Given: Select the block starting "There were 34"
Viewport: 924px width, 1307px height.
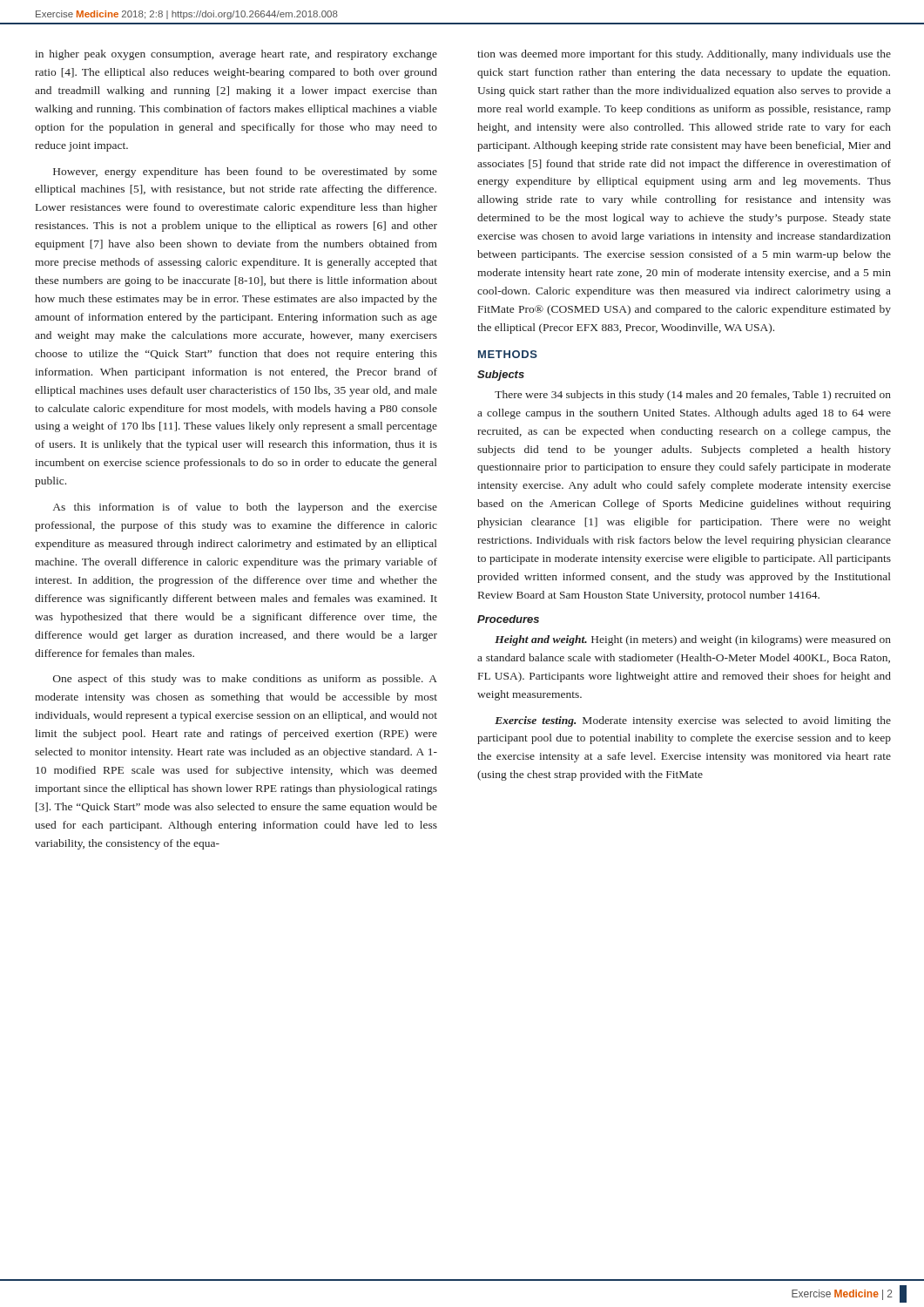Looking at the screenshot, I should 684,495.
